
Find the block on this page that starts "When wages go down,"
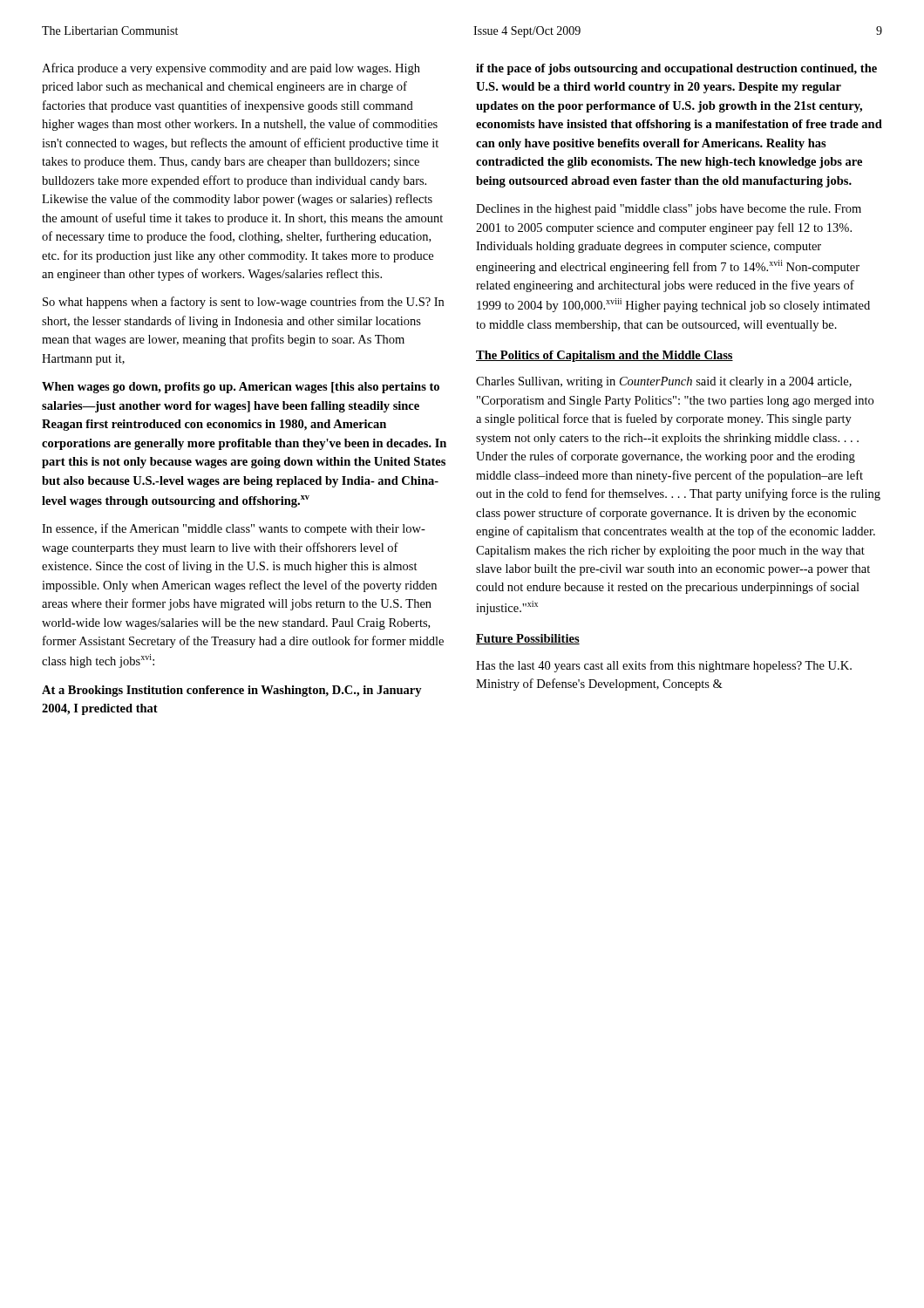click(245, 444)
